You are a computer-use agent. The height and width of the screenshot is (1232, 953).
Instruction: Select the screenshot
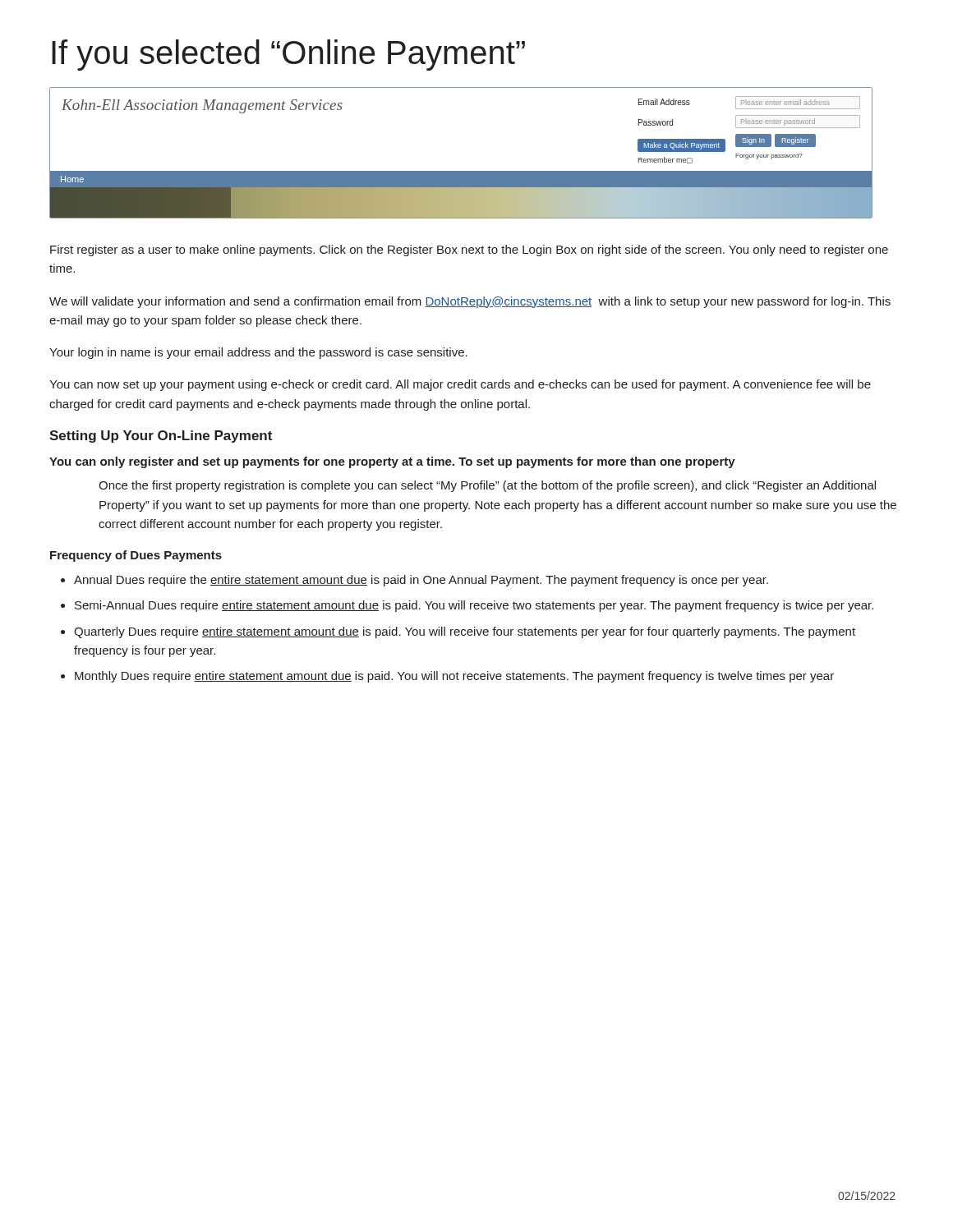[461, 153]
